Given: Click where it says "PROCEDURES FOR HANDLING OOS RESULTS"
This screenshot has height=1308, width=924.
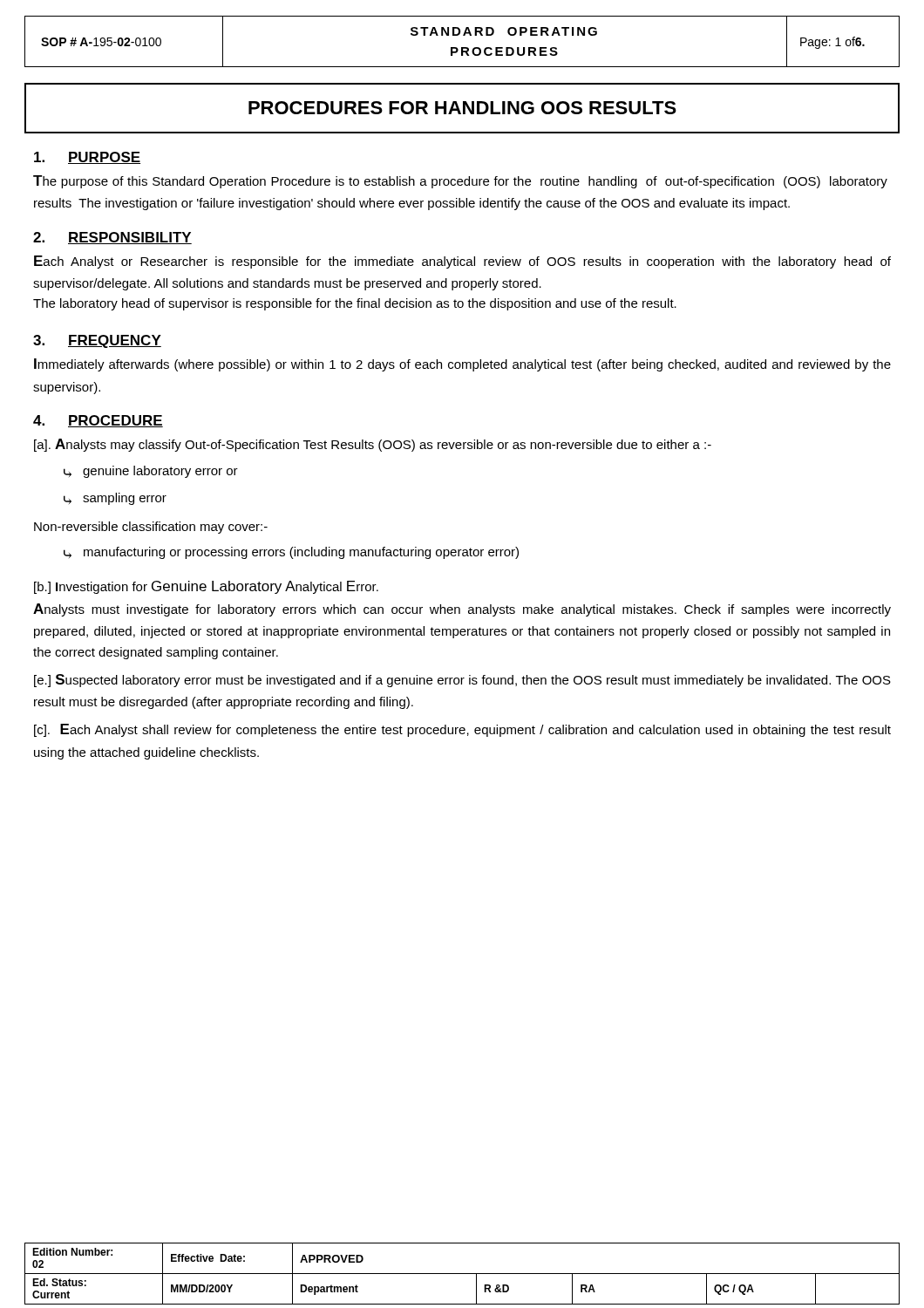Looking at the screenshot, I should coord(462,108).
